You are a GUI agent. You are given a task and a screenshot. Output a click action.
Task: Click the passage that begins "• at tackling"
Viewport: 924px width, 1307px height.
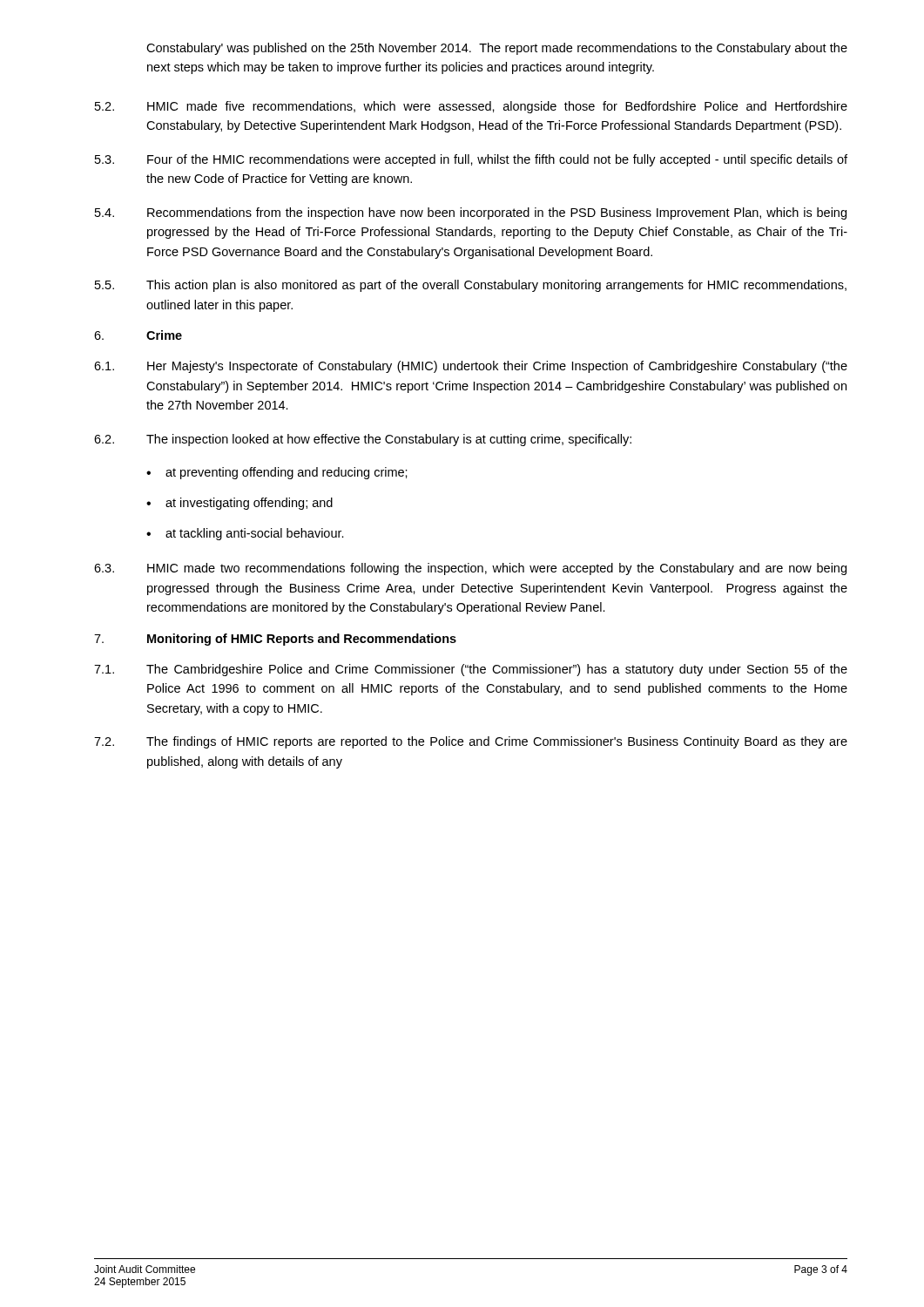(245, 534)
